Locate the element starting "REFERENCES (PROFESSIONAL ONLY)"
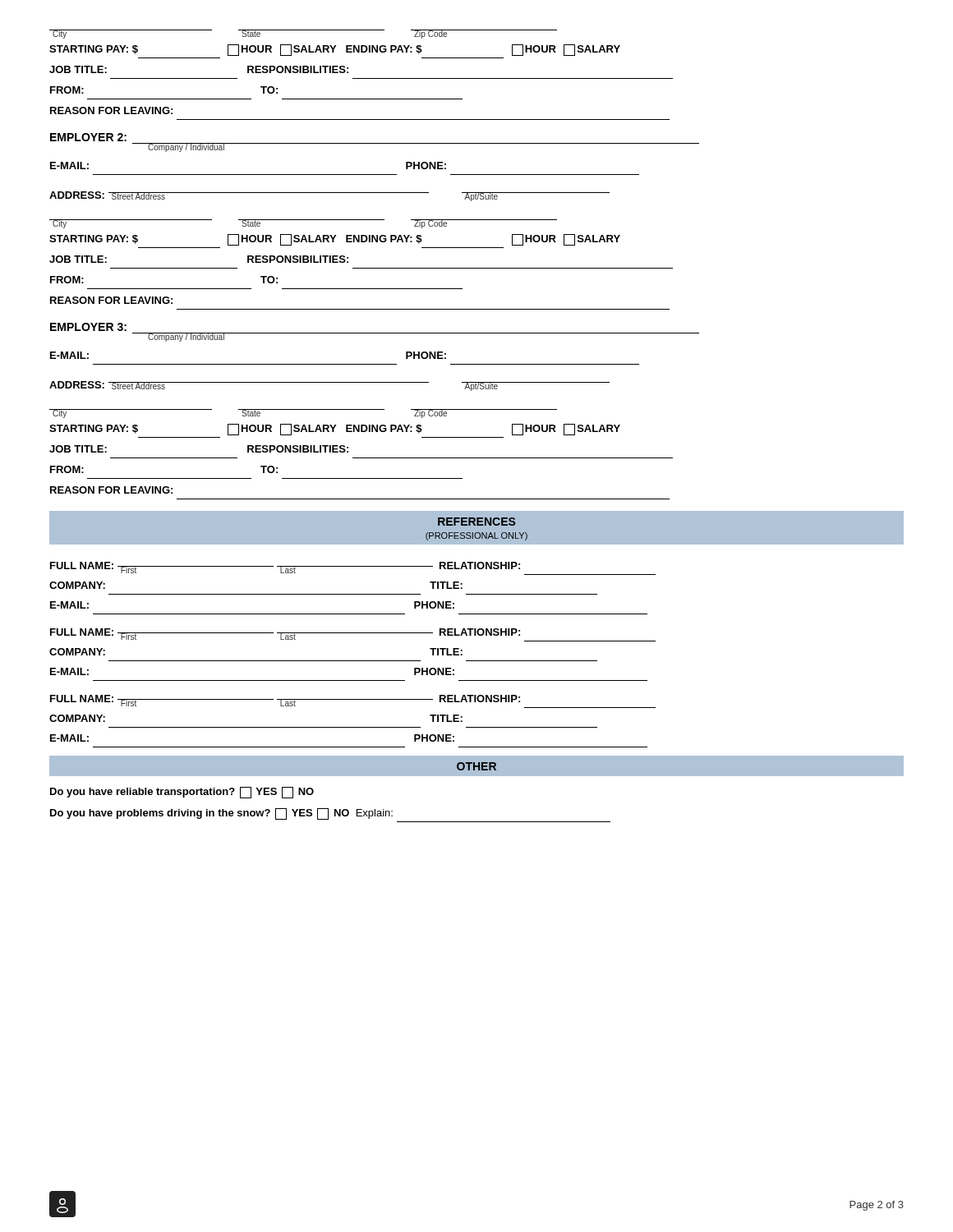The width and height of the screenshot is (953, 1232). coord(476,528)
